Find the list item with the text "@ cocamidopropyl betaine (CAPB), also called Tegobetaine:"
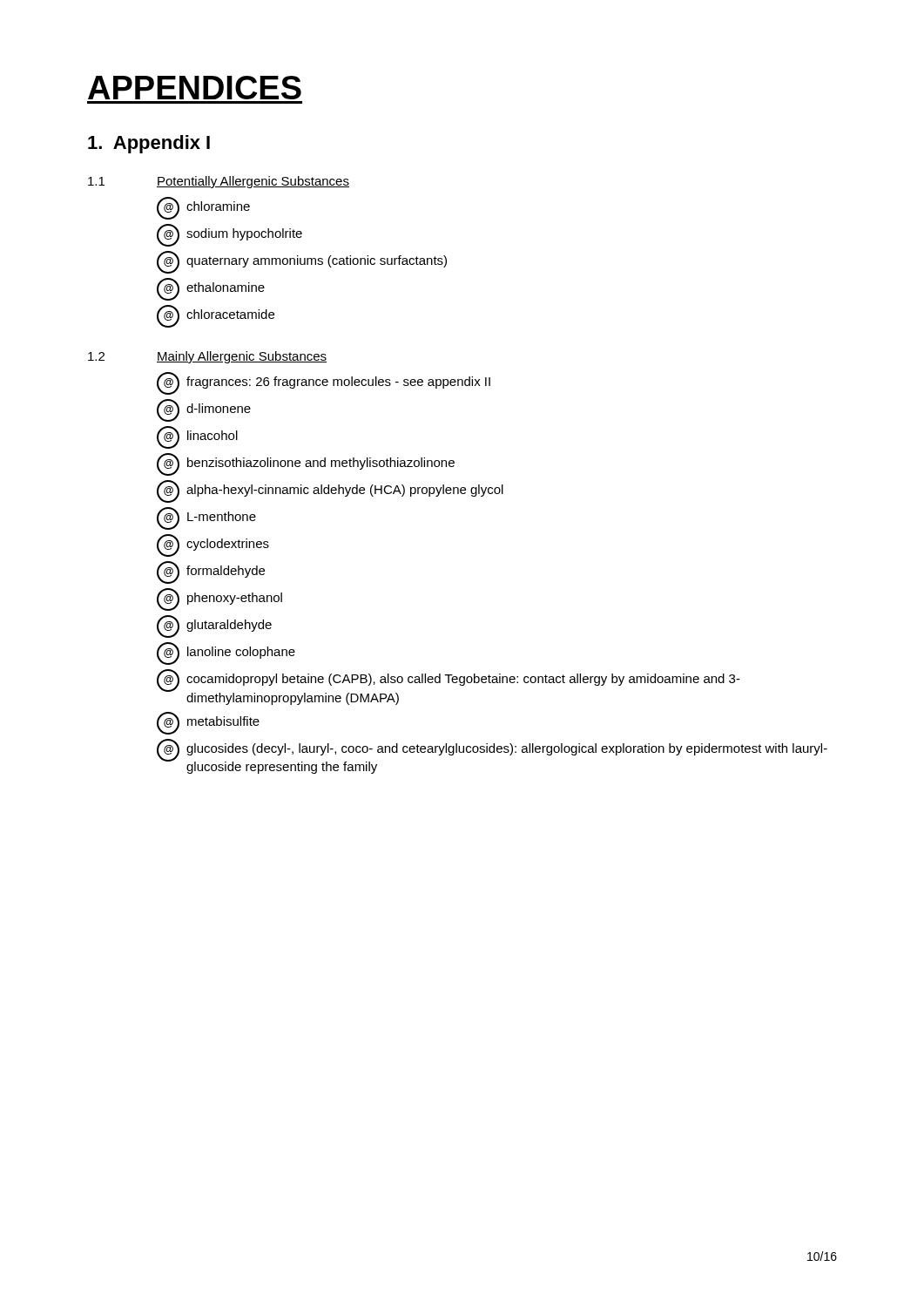Viewport: 924px width, 1307px height. [497, 688]
